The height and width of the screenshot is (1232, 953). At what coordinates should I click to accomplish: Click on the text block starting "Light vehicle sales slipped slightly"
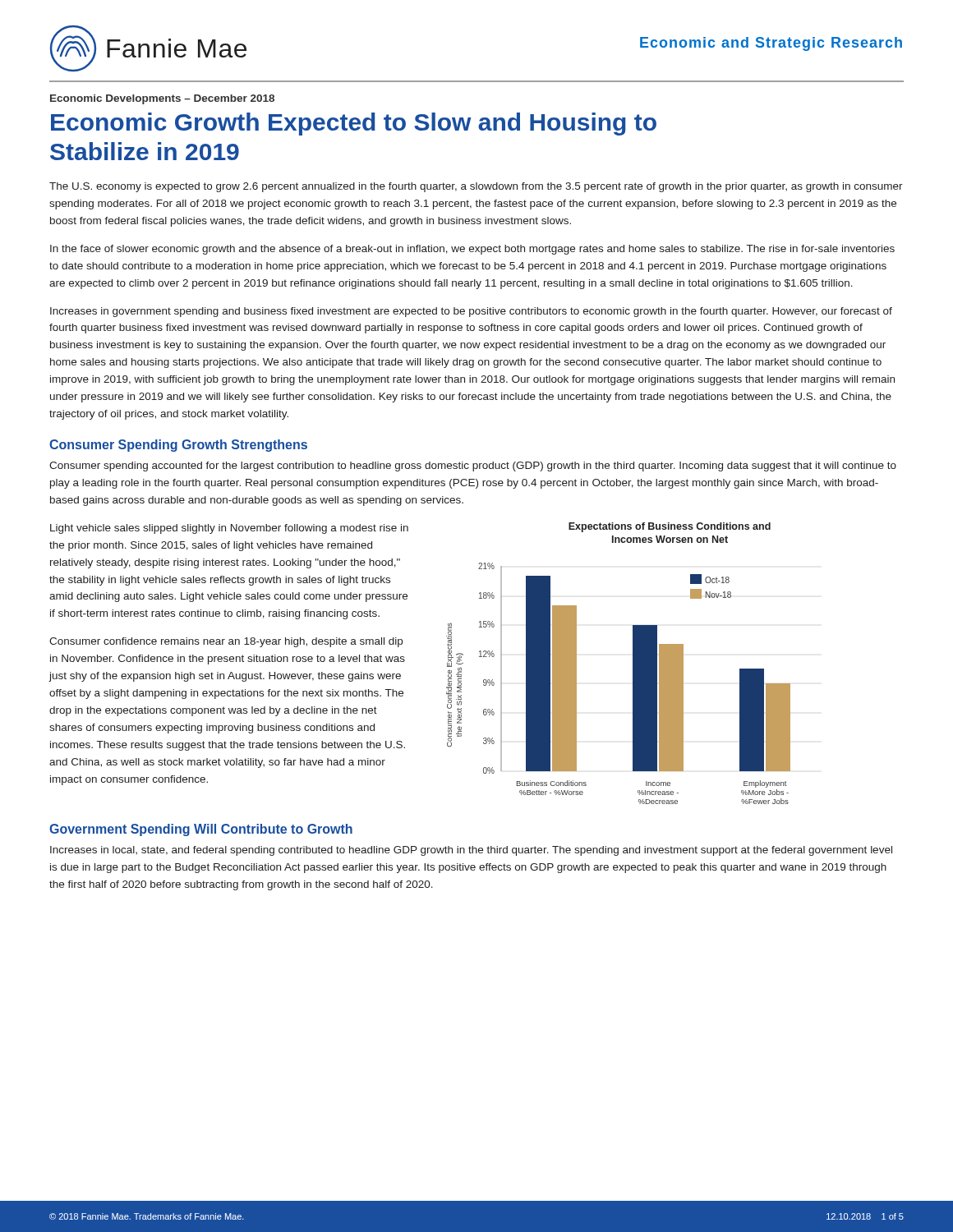click(x=229, y=570)
